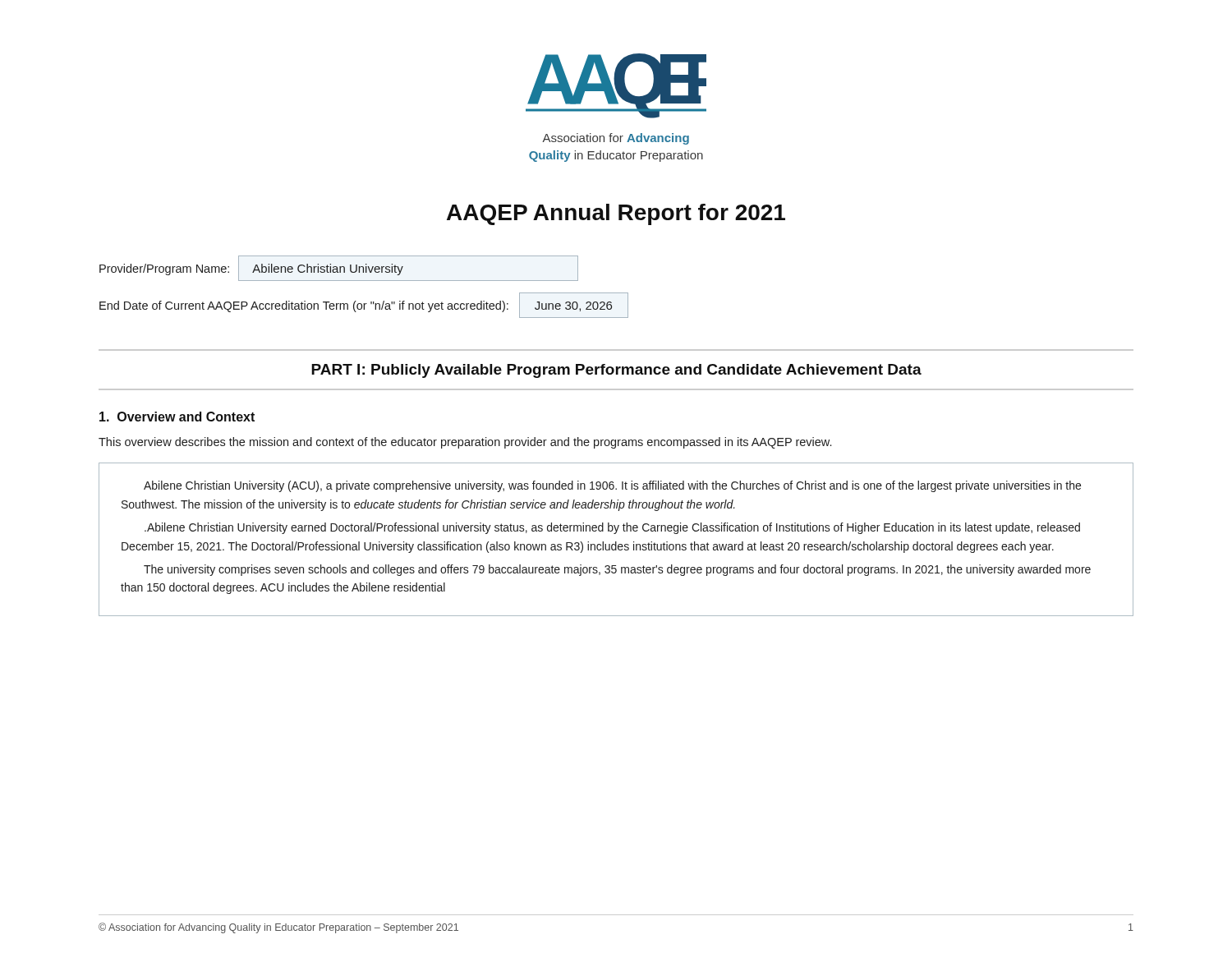Locate the logo

click(616, 82)
